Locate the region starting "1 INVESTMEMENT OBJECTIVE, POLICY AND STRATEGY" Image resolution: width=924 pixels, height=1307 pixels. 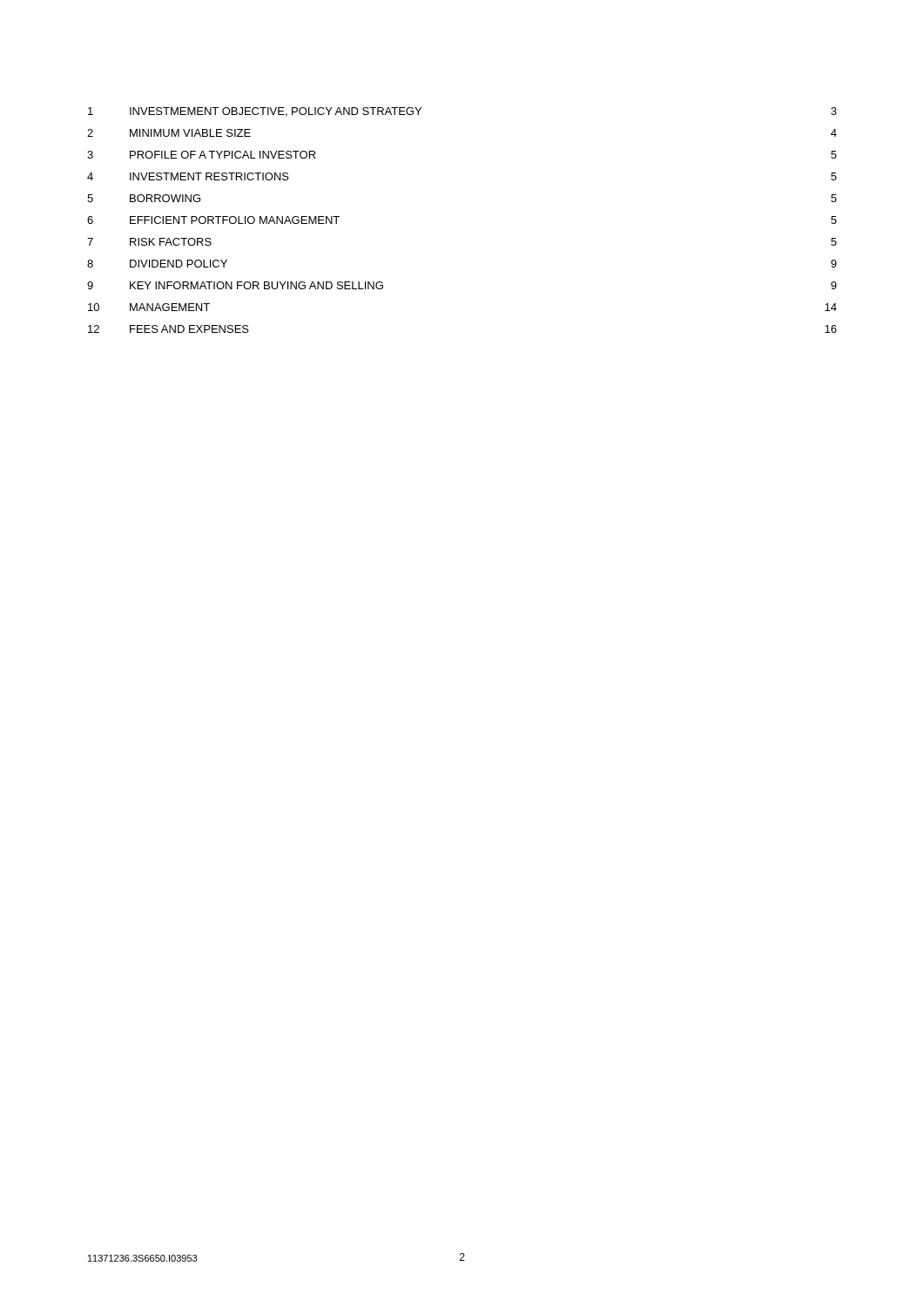pyautogui.click(x=272, y=112)
